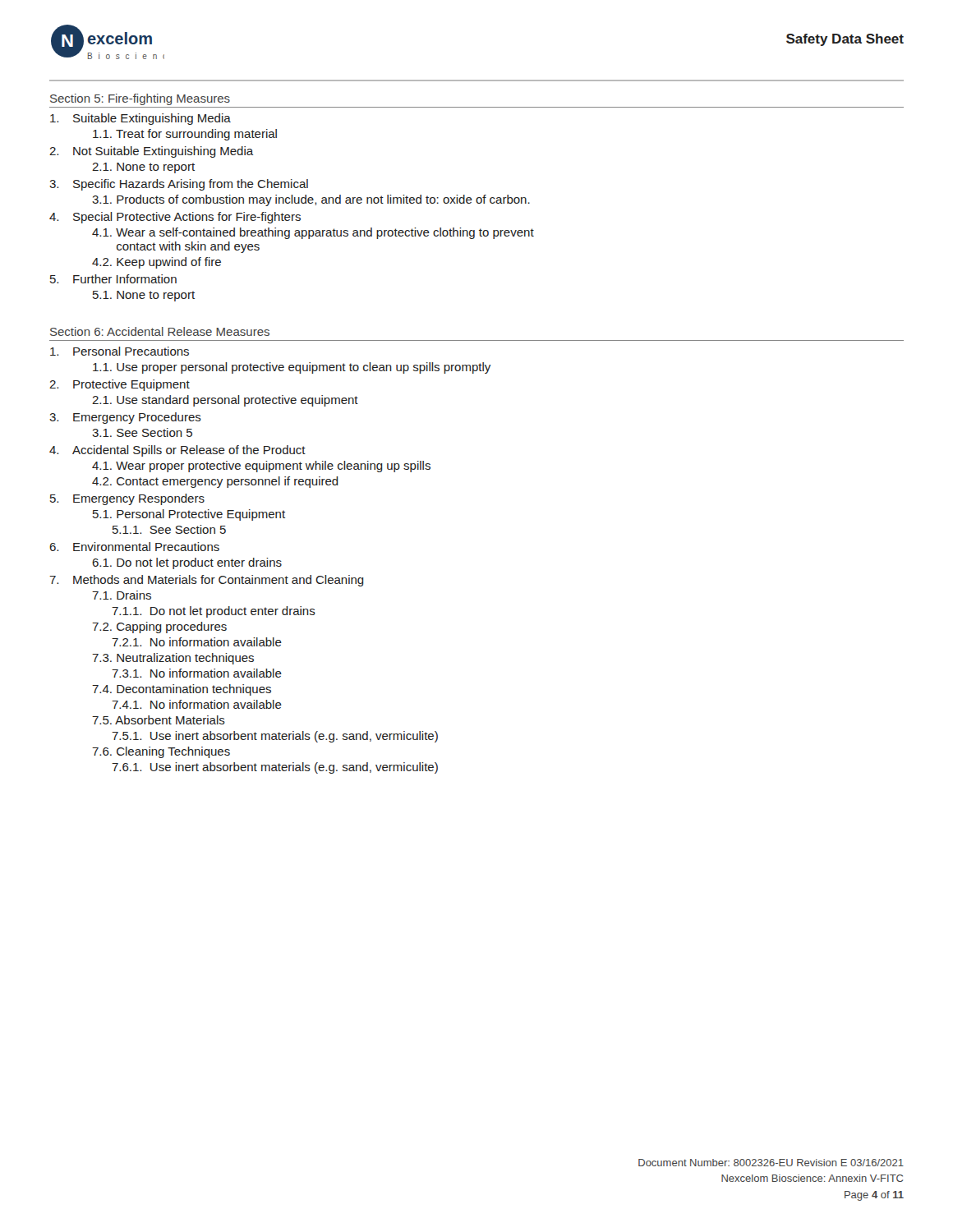Where is the passage that starts "6. Environmental Precautions 6.1. Do not"?
This screenshot has width=953, height=1232.
point(134,547)
